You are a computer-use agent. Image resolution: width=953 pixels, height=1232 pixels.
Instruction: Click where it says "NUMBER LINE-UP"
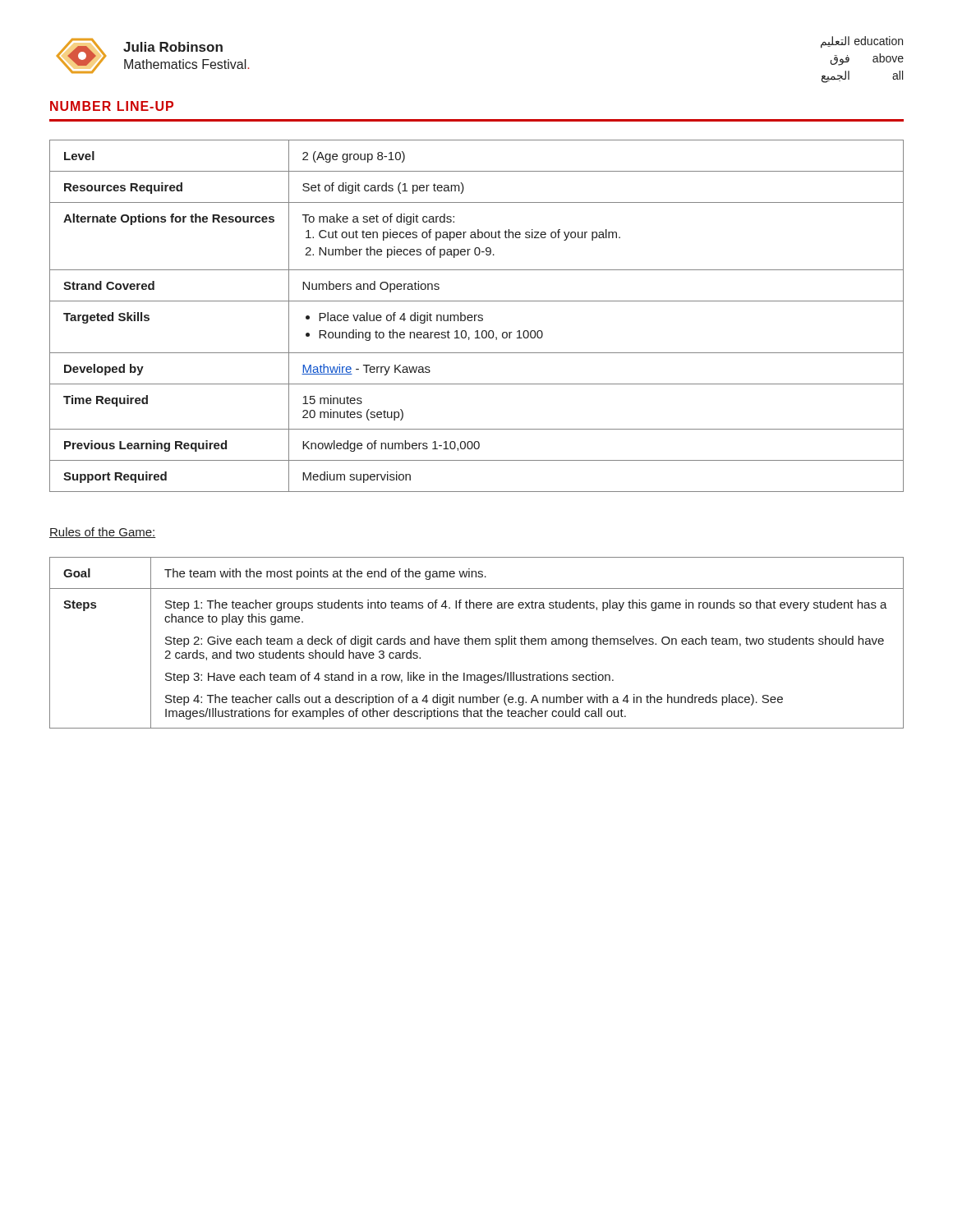click(x=112, y=106)
